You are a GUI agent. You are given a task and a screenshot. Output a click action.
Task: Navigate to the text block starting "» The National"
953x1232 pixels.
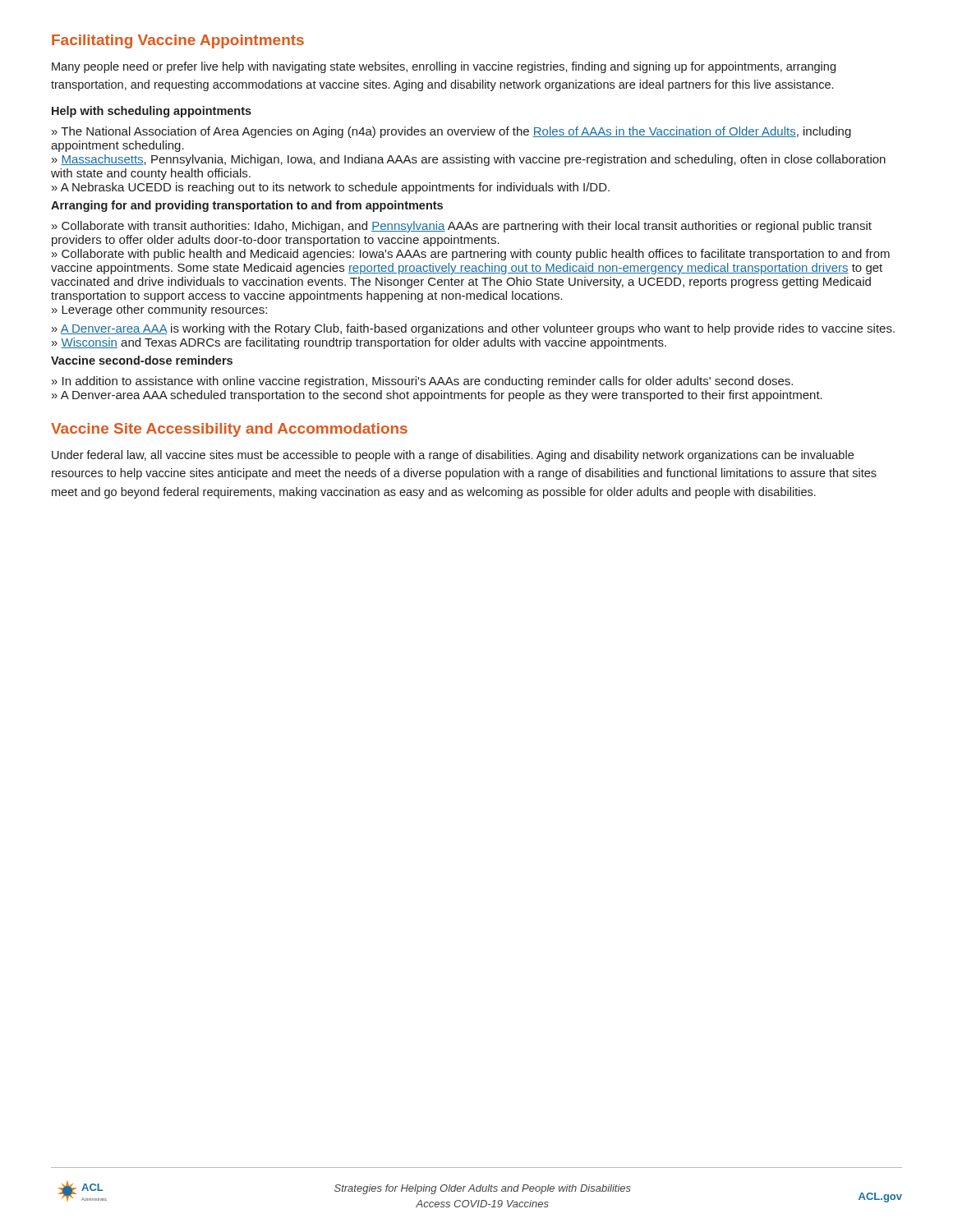[x=476, y=138]
